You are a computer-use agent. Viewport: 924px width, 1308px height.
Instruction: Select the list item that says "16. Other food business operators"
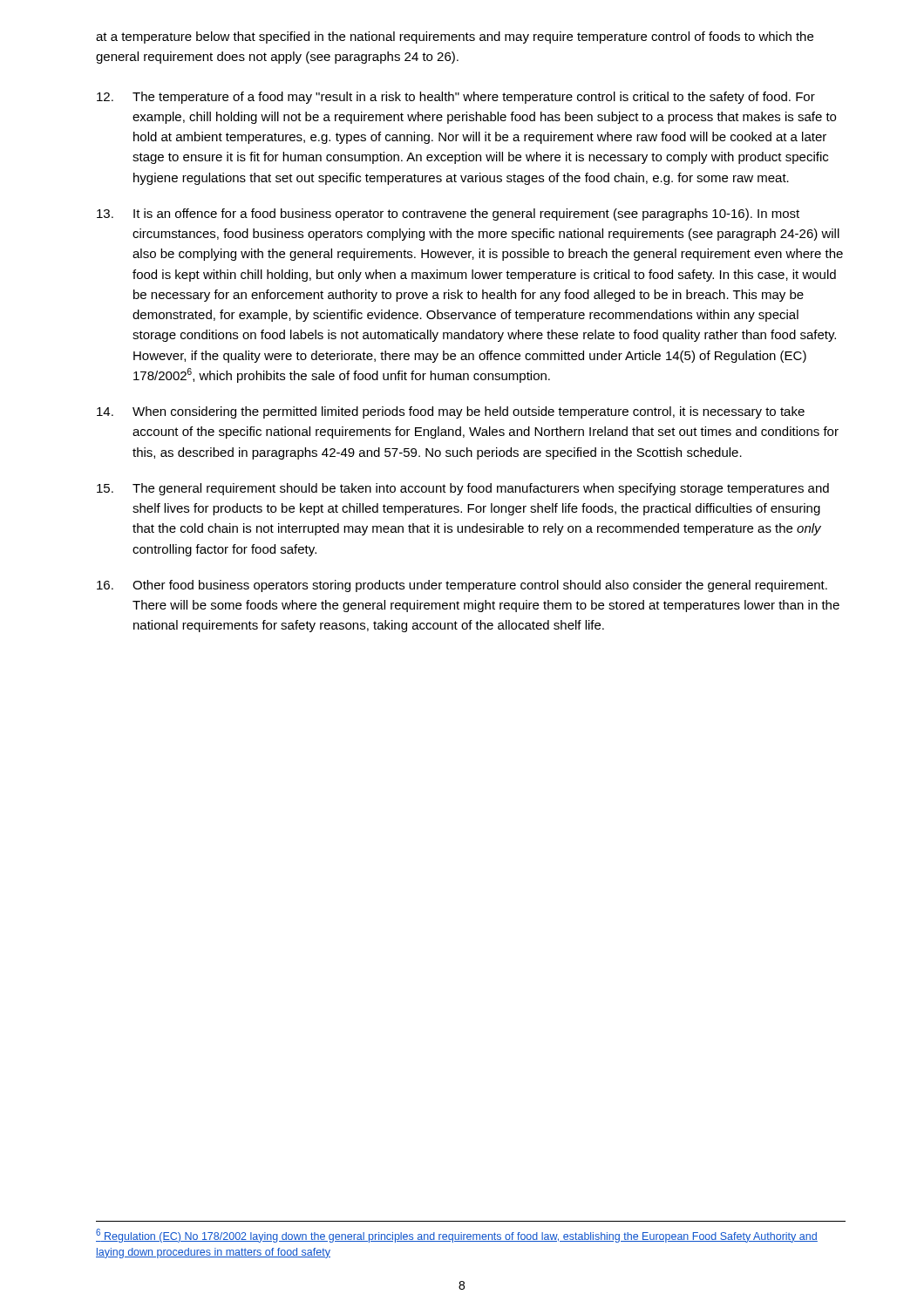click(471, 605)
